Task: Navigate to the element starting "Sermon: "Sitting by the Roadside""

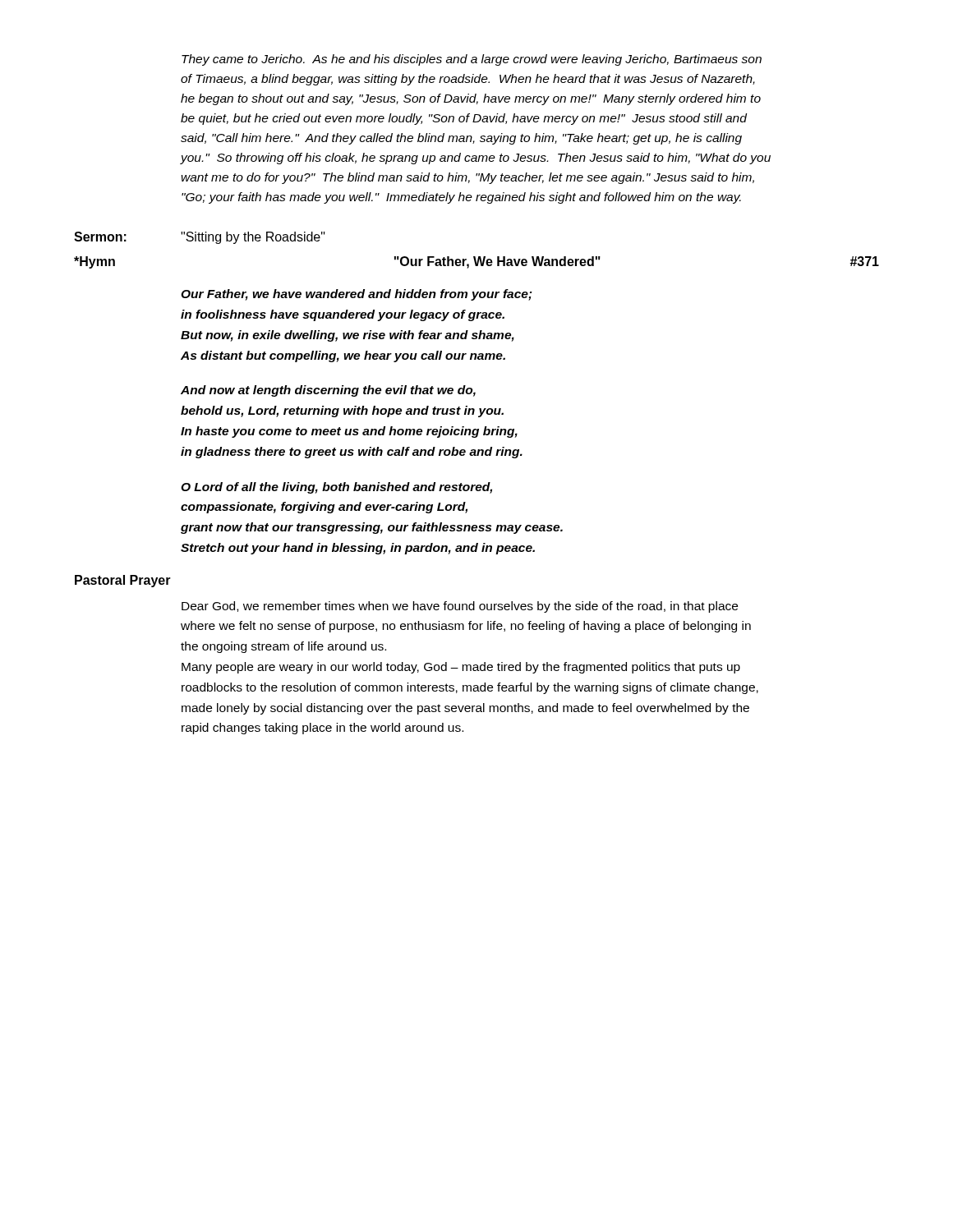Action: 200,238
